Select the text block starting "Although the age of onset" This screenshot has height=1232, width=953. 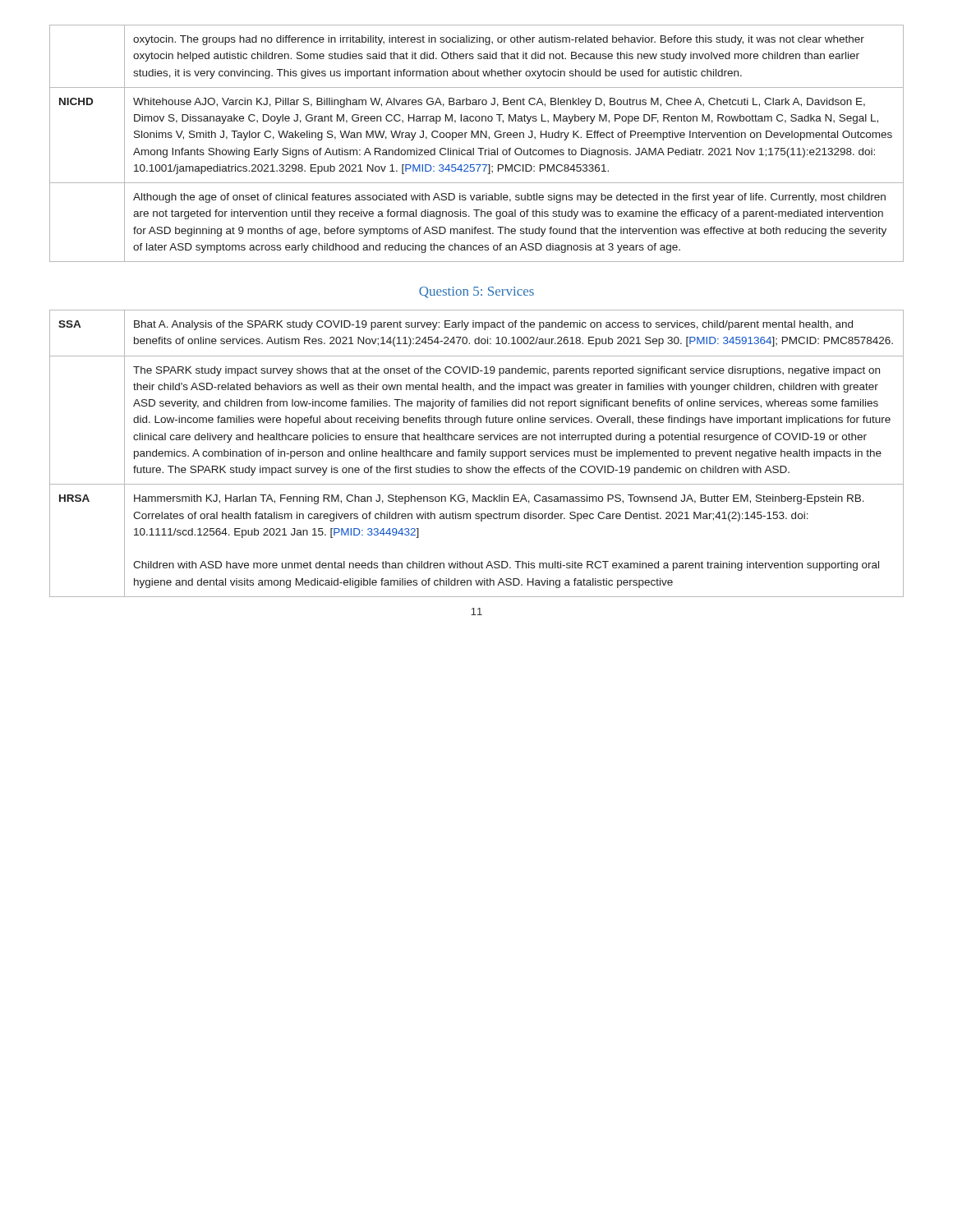476,222
